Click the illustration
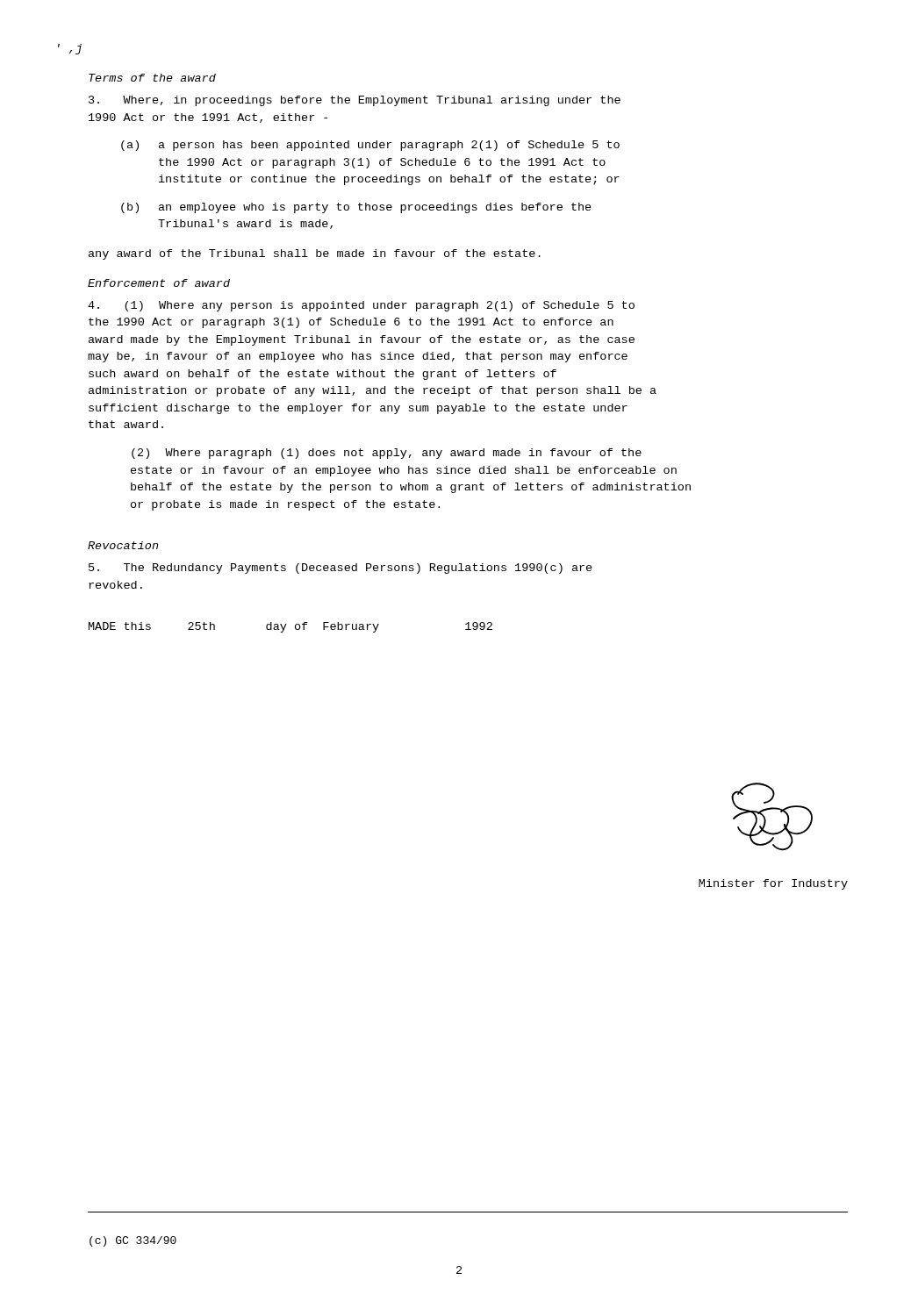This screenshot has height=1316, width=918. pos(769,820)
